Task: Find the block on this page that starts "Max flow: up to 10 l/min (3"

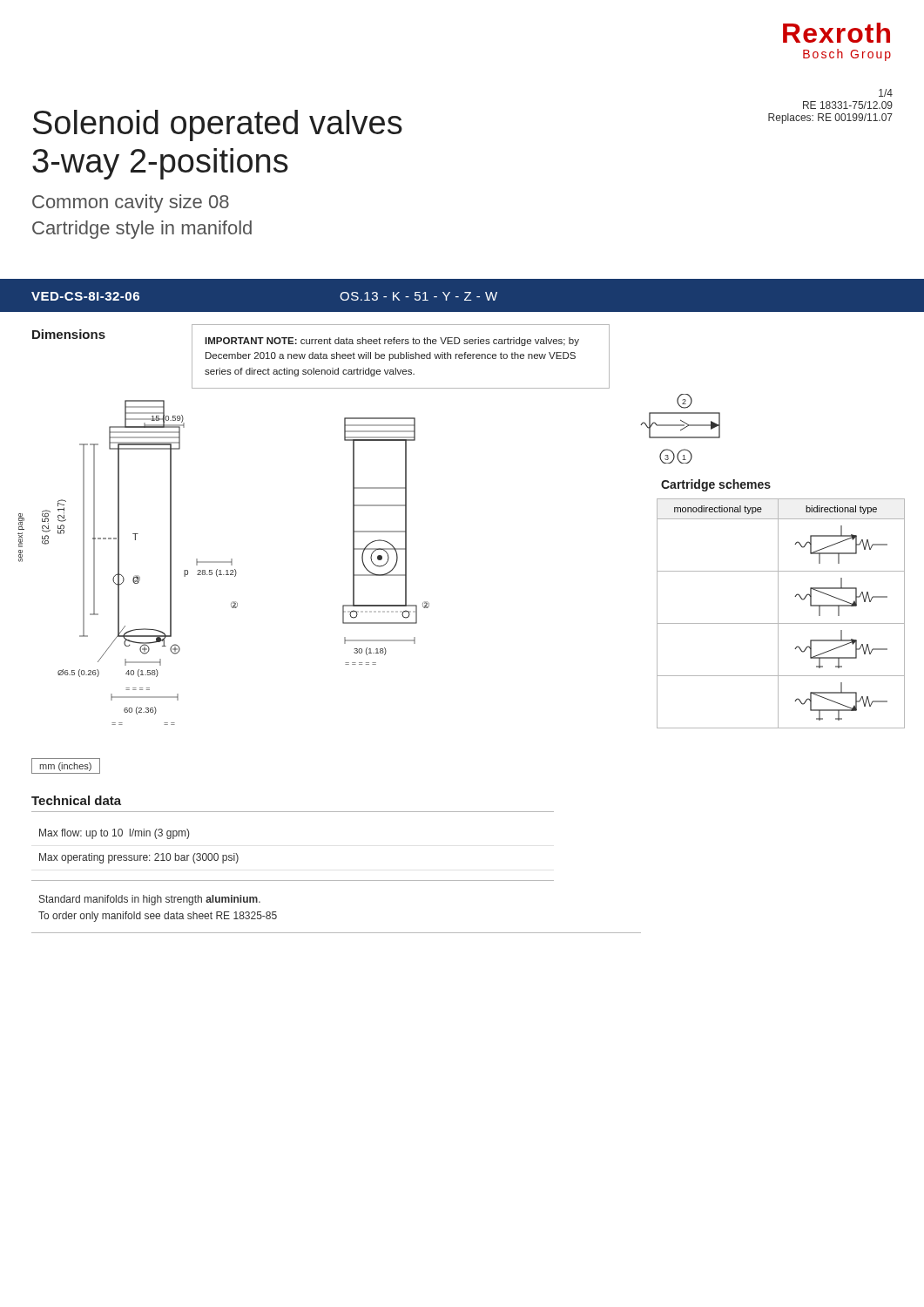Action: pos(114,833)
